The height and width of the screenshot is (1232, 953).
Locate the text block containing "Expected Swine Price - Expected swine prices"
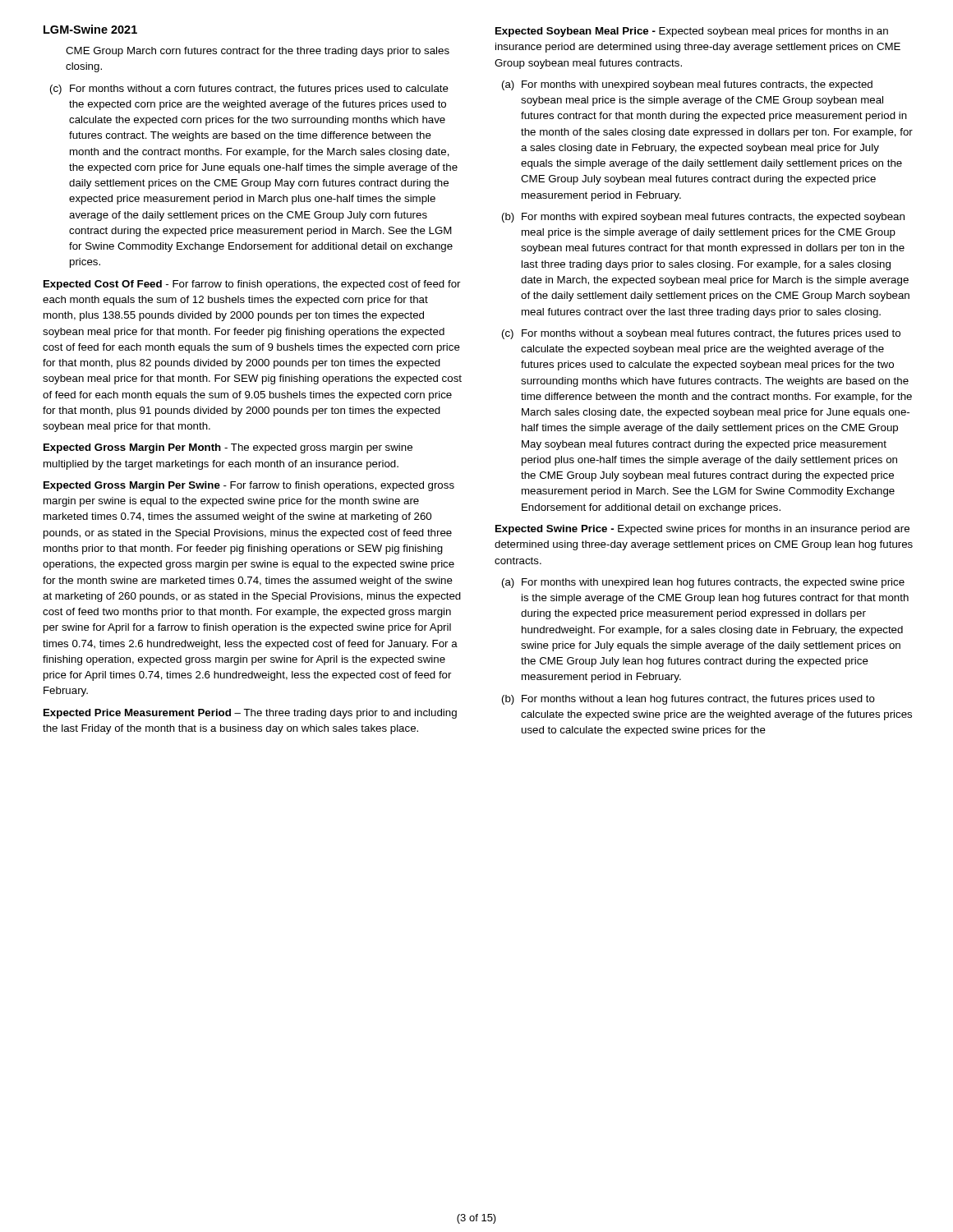tap(704, 544)
